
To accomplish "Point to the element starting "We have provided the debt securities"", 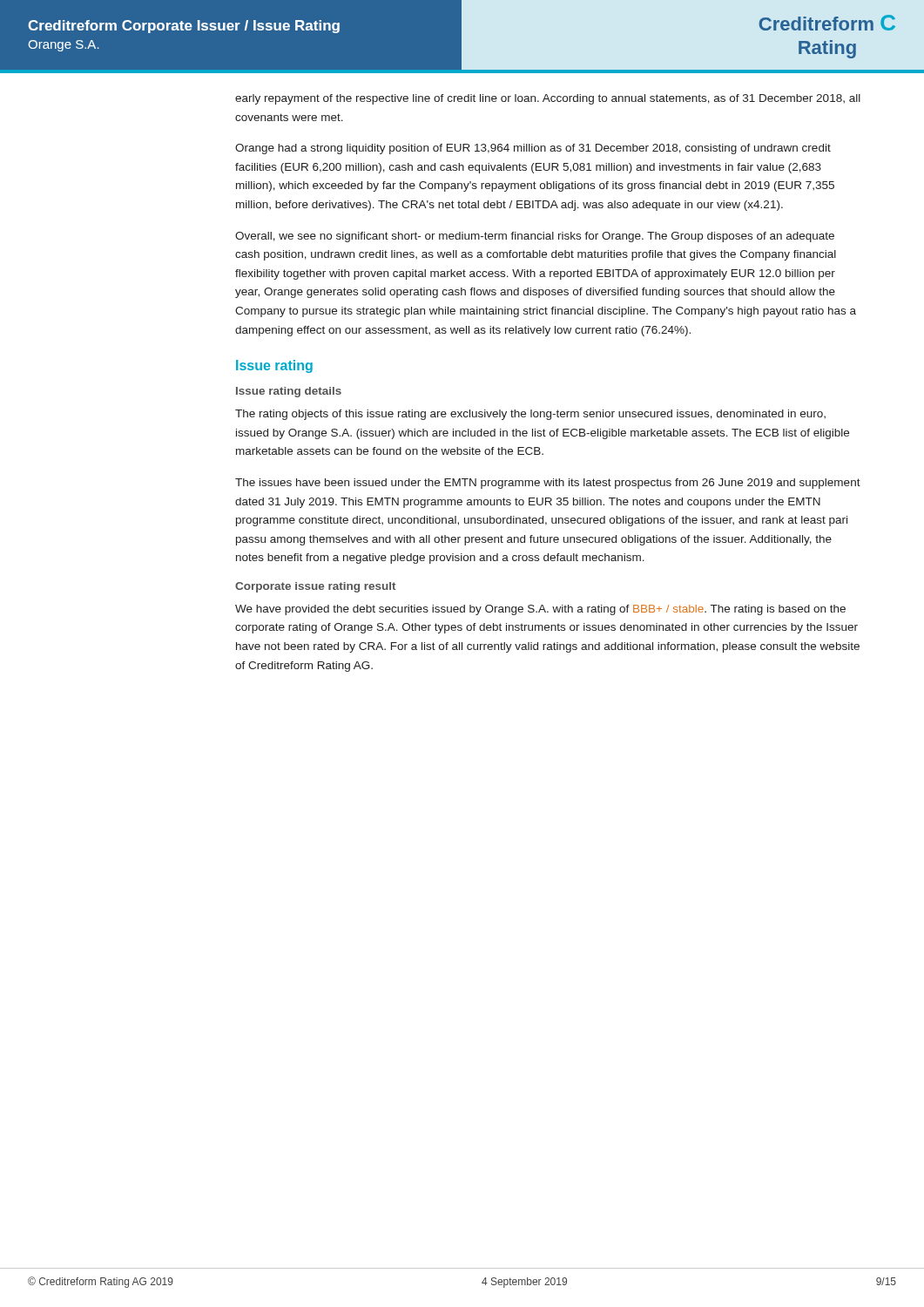I will click(548, 637).
